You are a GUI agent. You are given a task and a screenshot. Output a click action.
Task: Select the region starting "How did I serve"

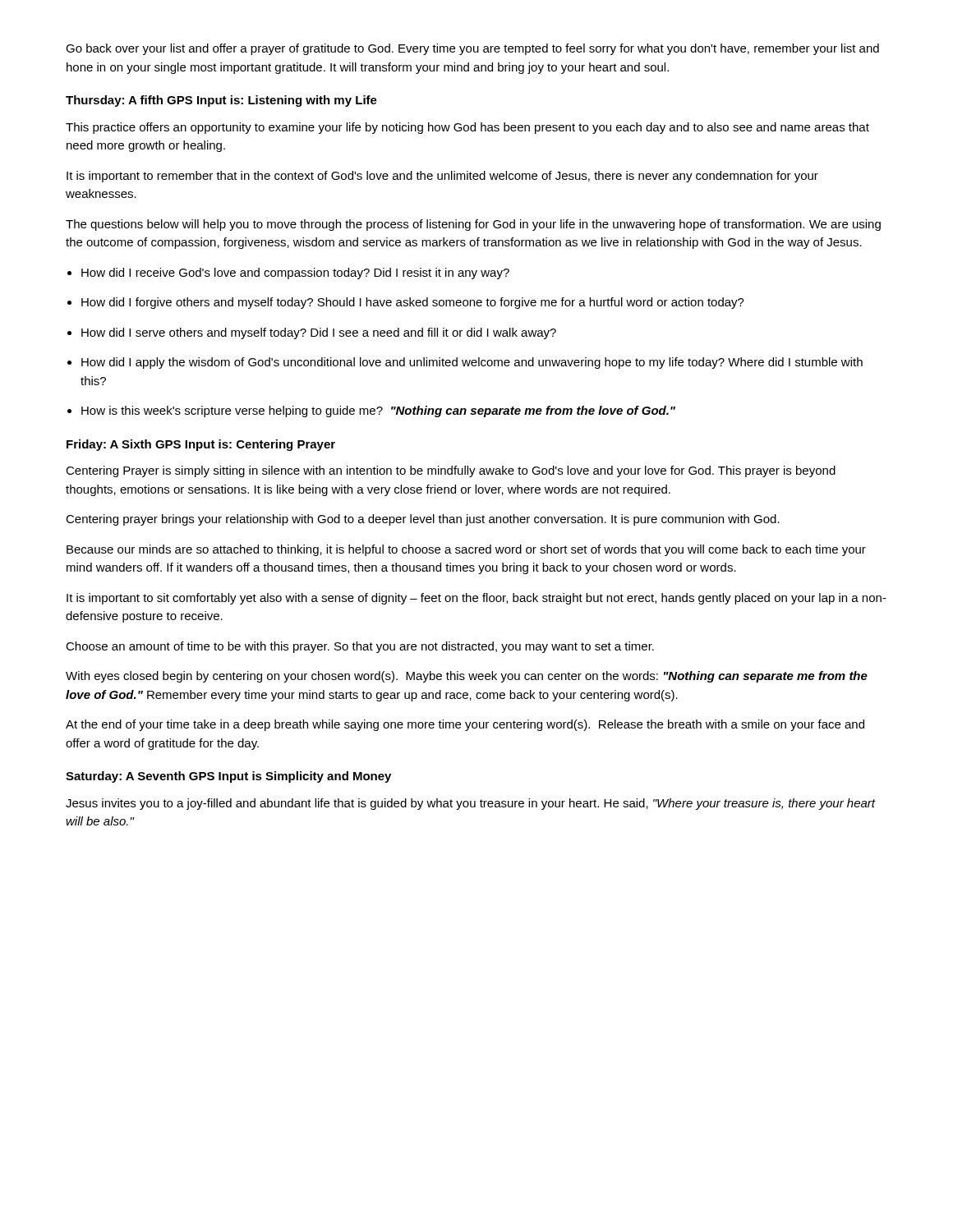coord(484,332)
